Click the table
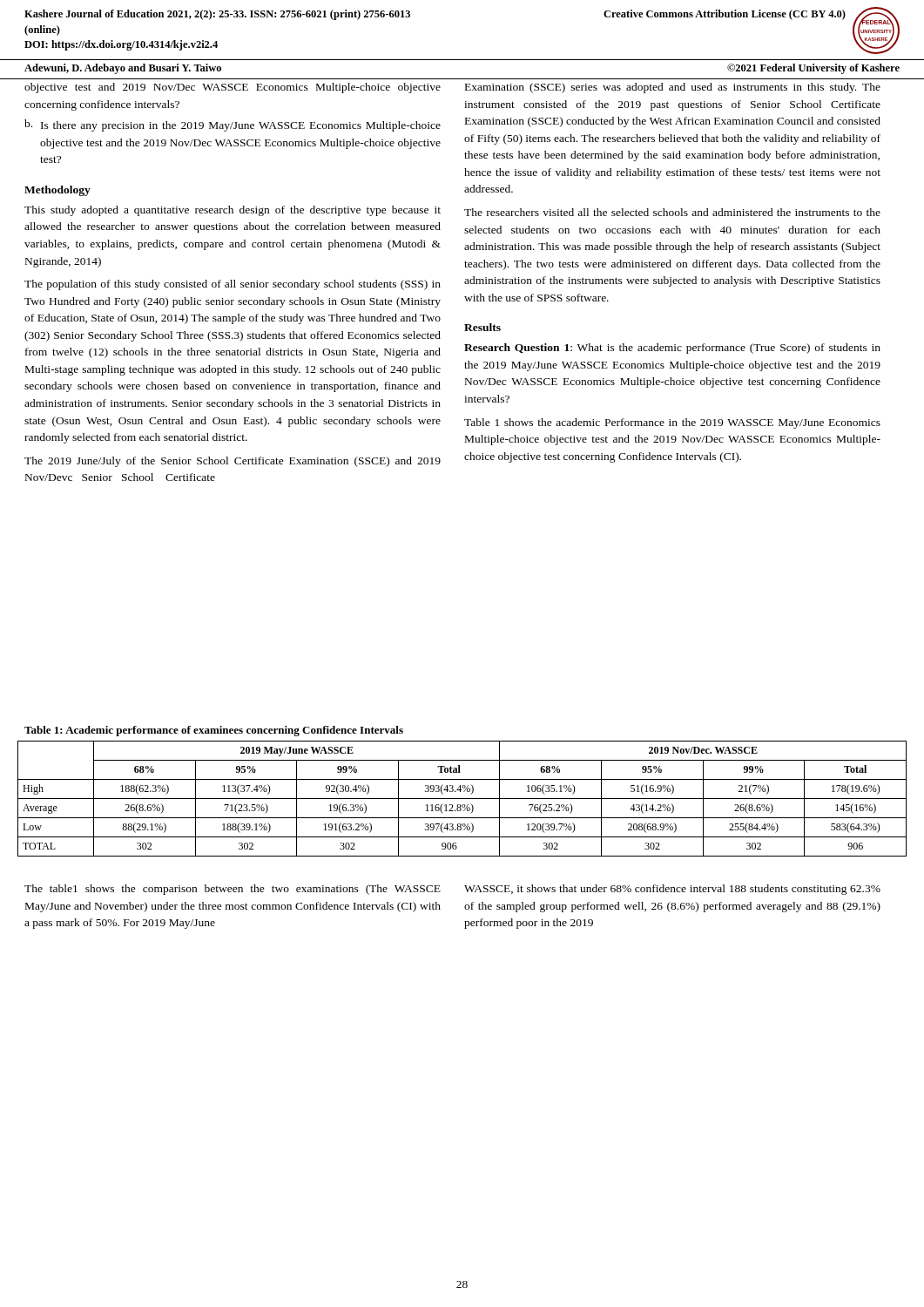 (462, 799)
